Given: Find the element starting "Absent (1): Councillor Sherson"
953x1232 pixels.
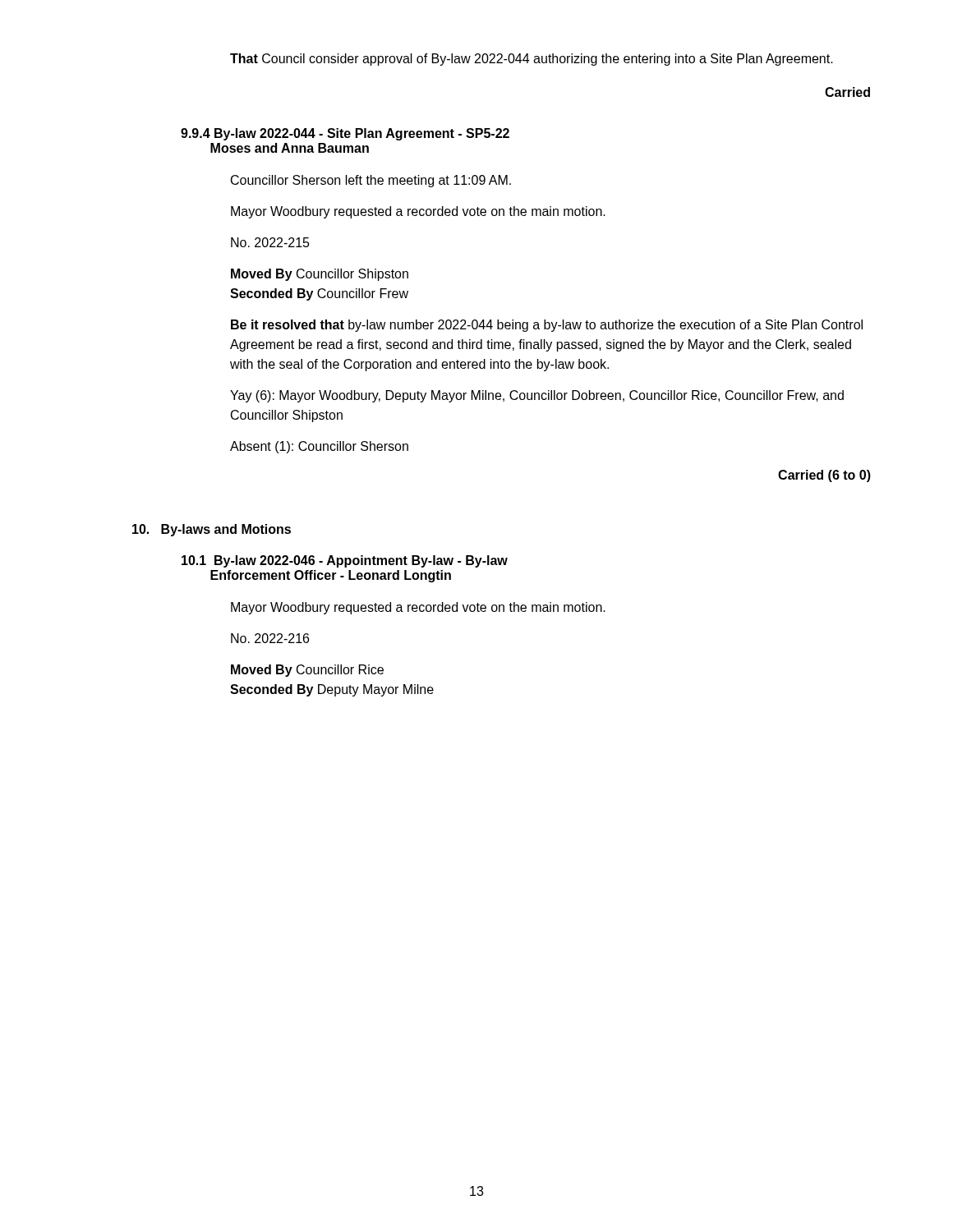Looking at the screenshot, I should coord(319,447).
